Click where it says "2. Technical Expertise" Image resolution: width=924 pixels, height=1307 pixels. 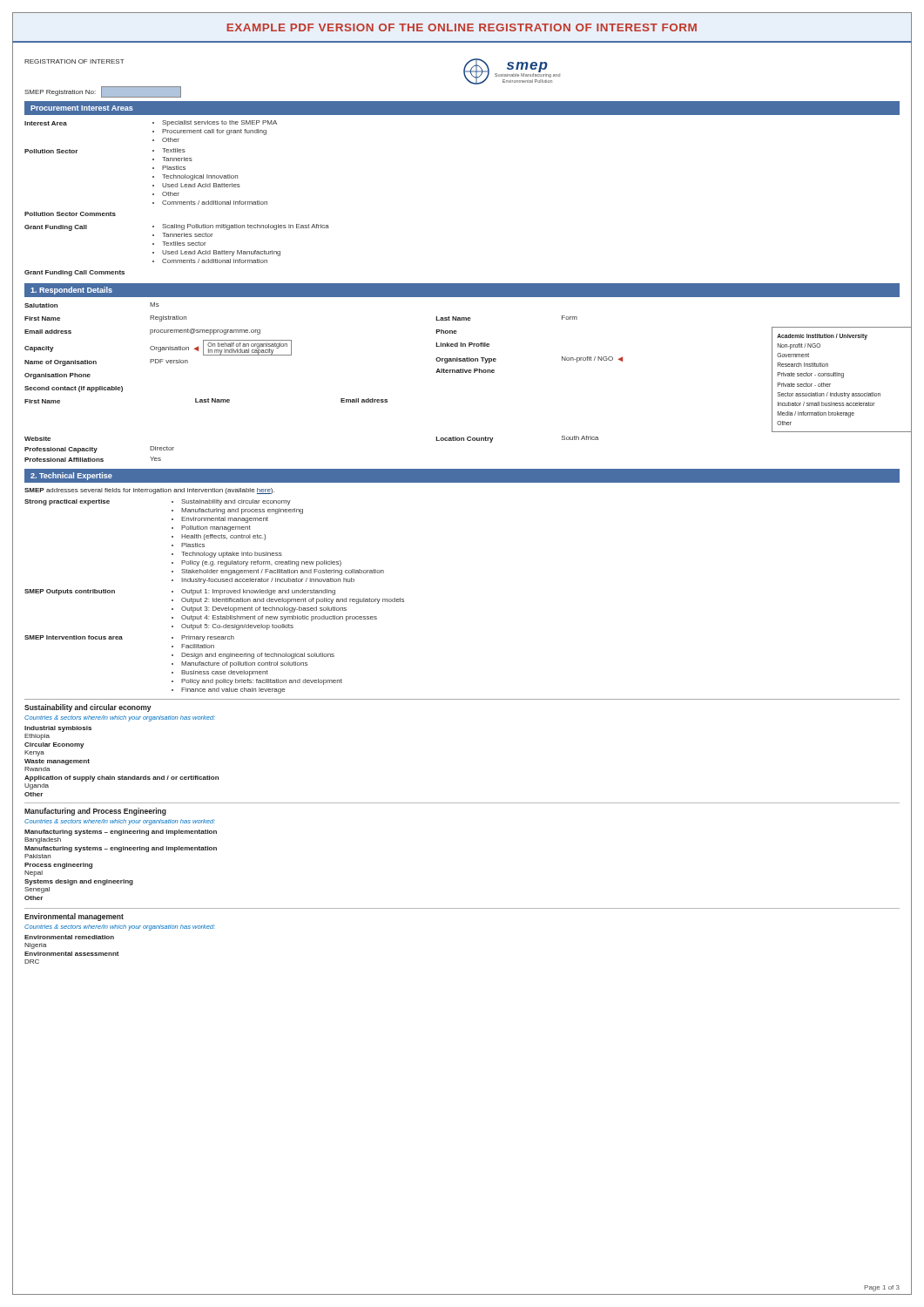coord(71,476)
